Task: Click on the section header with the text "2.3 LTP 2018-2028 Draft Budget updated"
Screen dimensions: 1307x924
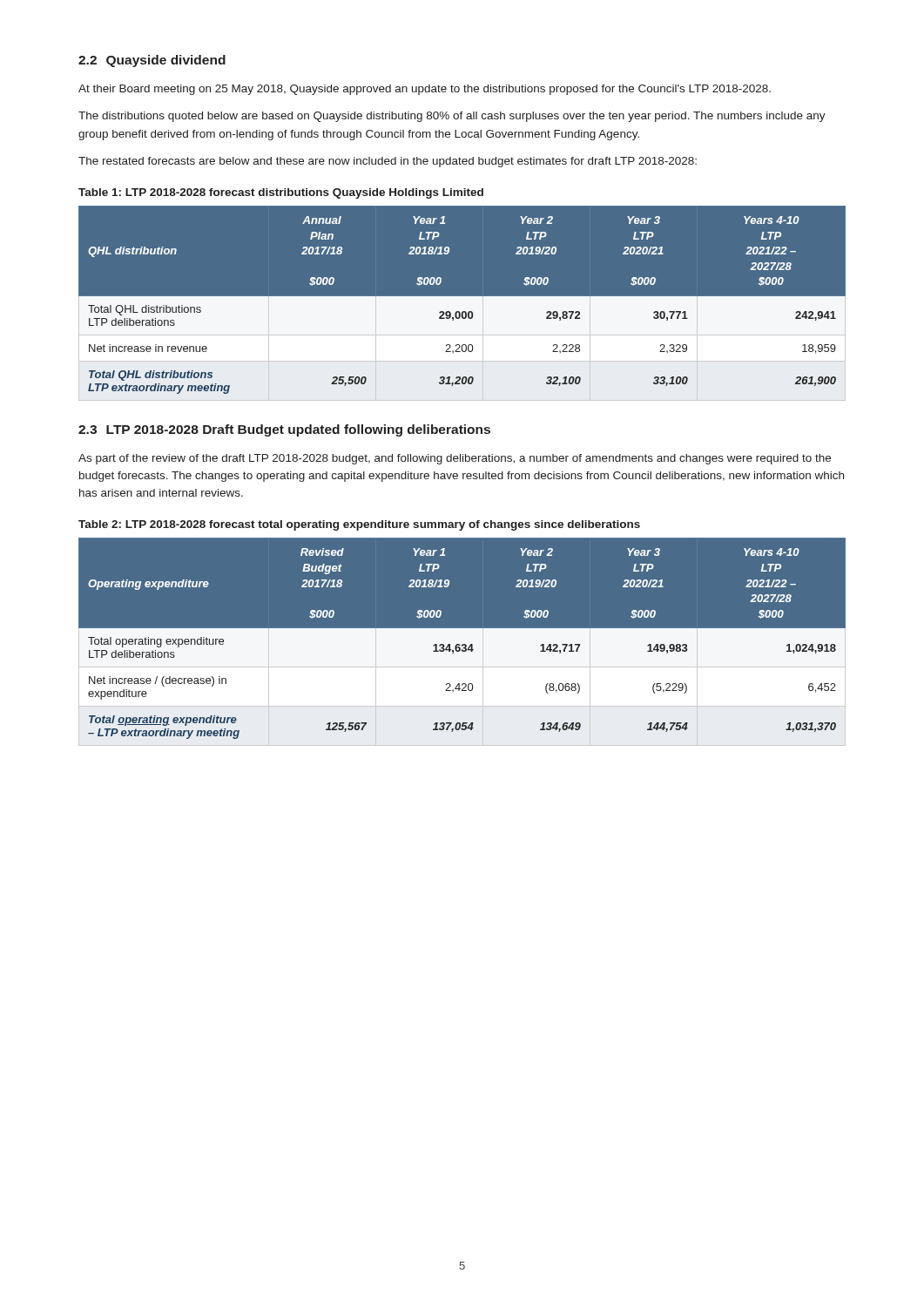Action: tap(285, 429)
